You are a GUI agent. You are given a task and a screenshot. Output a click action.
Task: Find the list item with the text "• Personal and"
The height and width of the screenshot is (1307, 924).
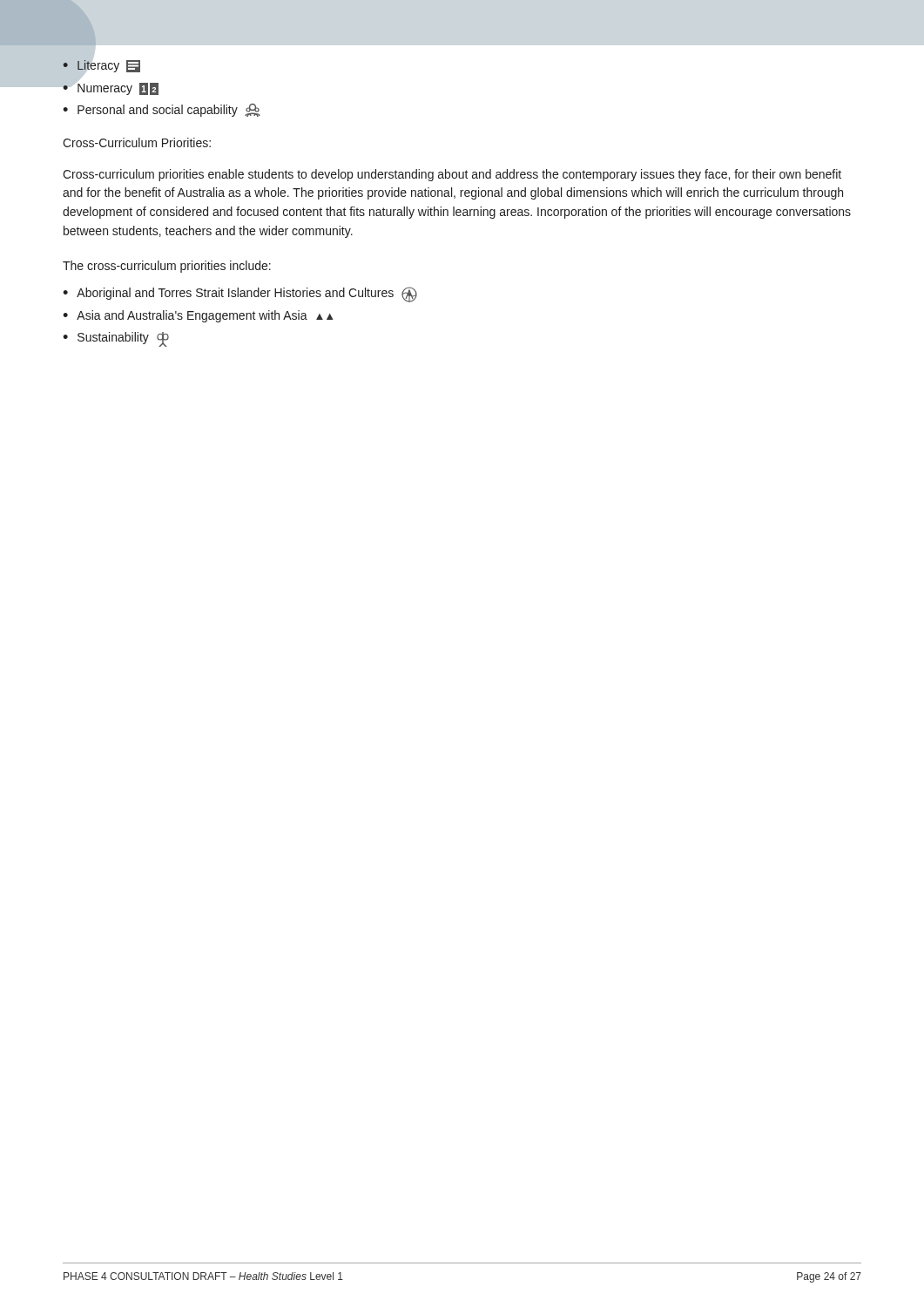point(162,110)
